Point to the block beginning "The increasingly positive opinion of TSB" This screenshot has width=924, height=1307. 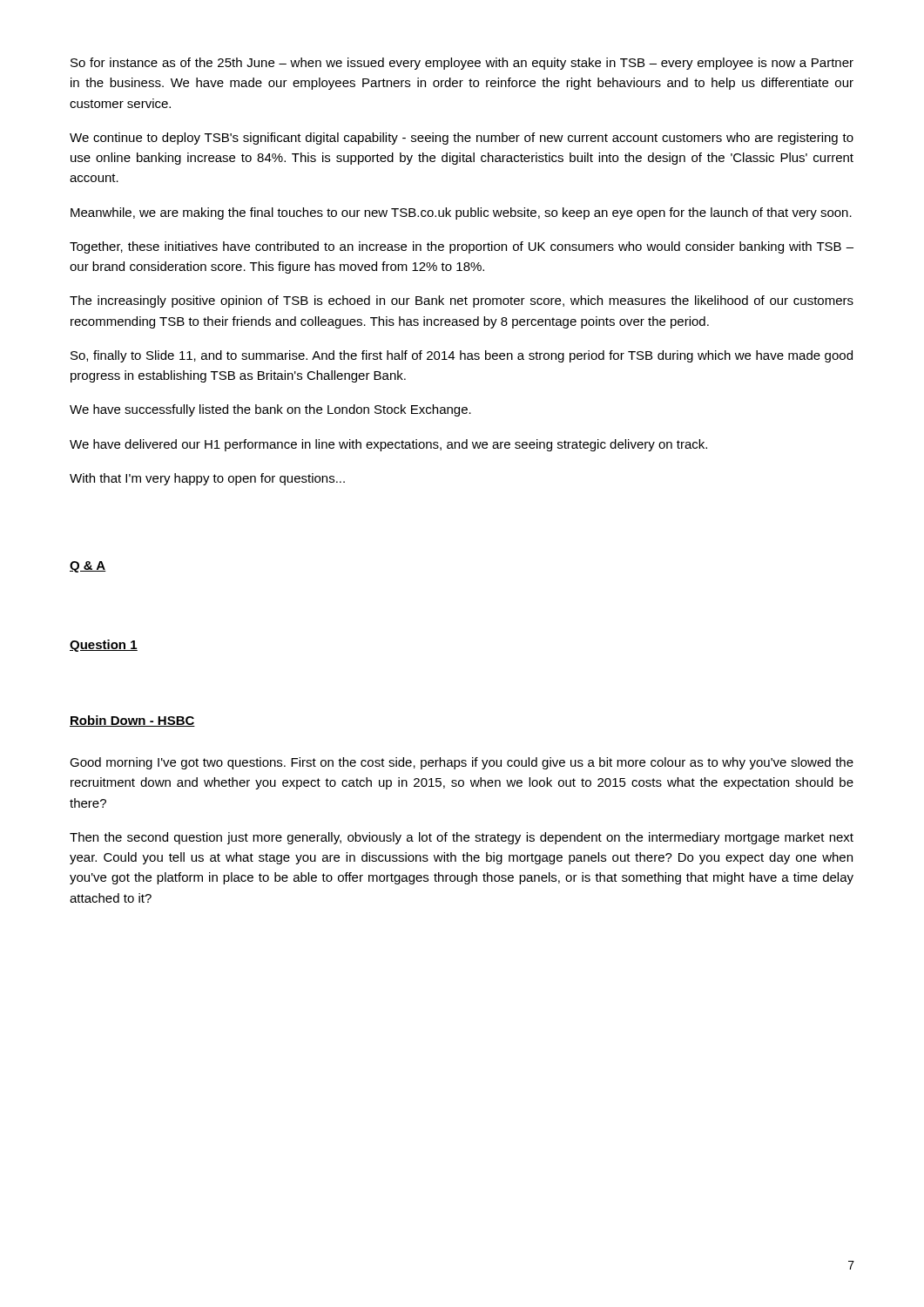462,311
